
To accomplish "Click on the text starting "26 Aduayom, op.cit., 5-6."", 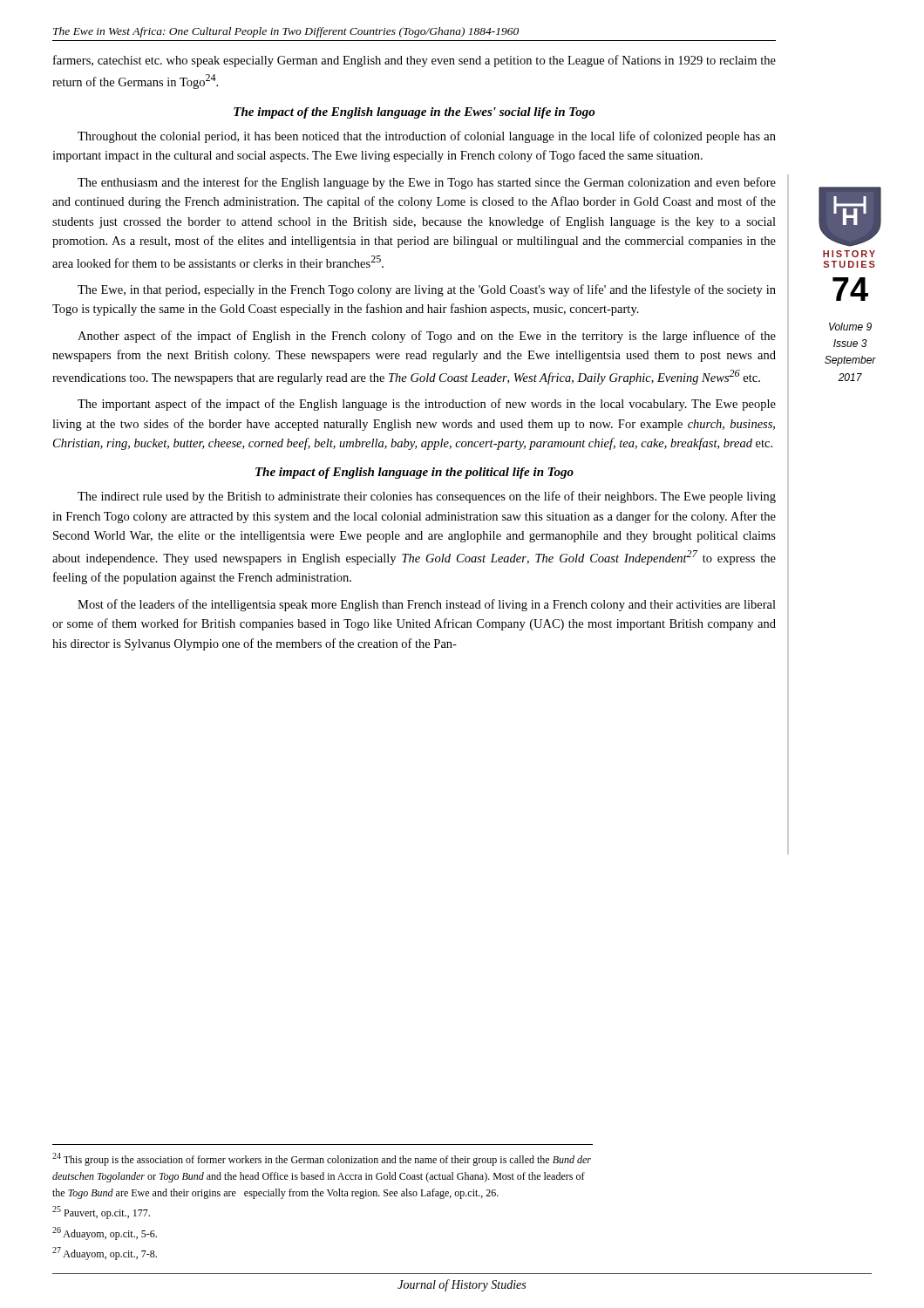I will coord(105,1233).
